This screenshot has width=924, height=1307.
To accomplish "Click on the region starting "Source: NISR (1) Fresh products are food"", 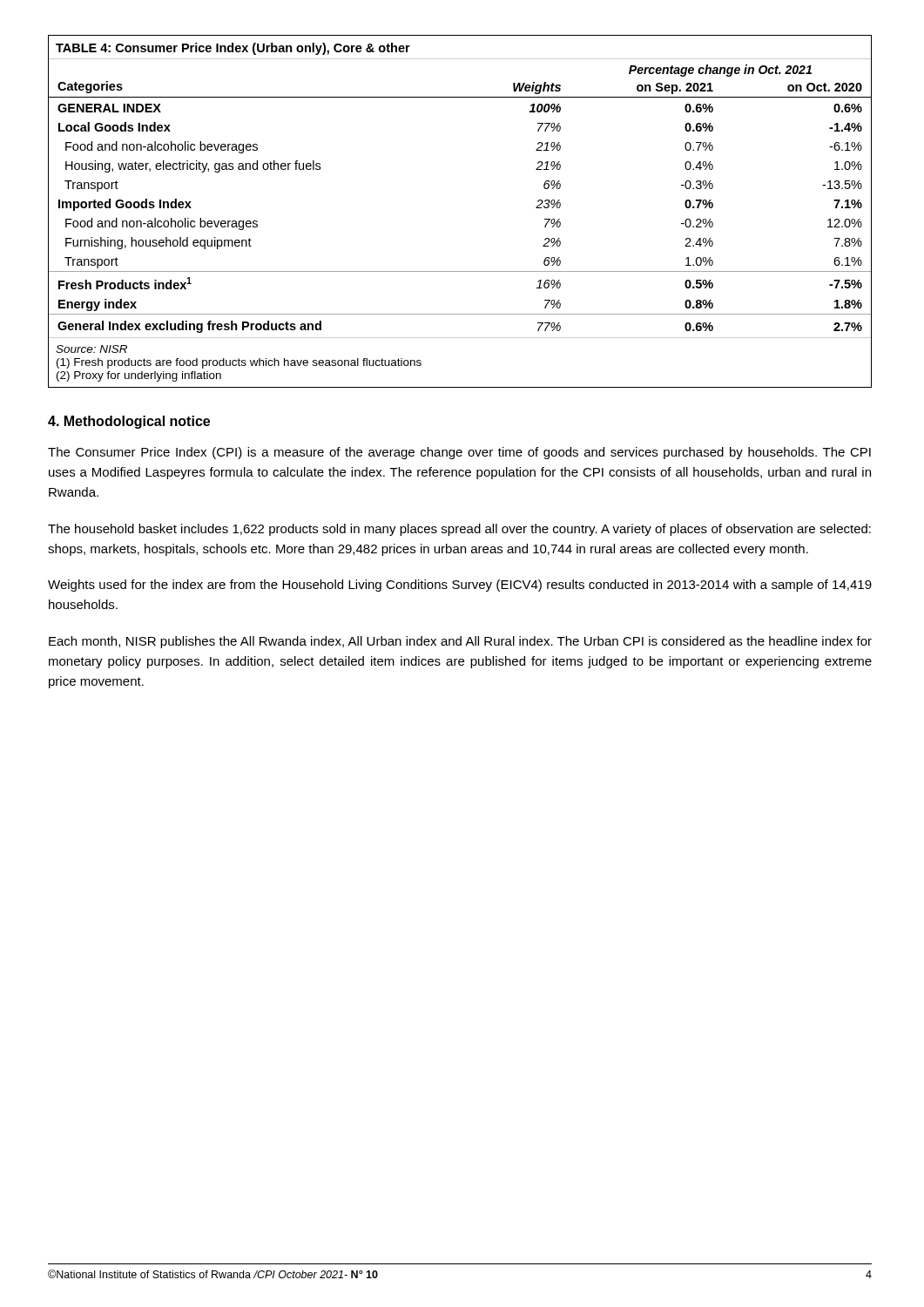I will (239, 362).
